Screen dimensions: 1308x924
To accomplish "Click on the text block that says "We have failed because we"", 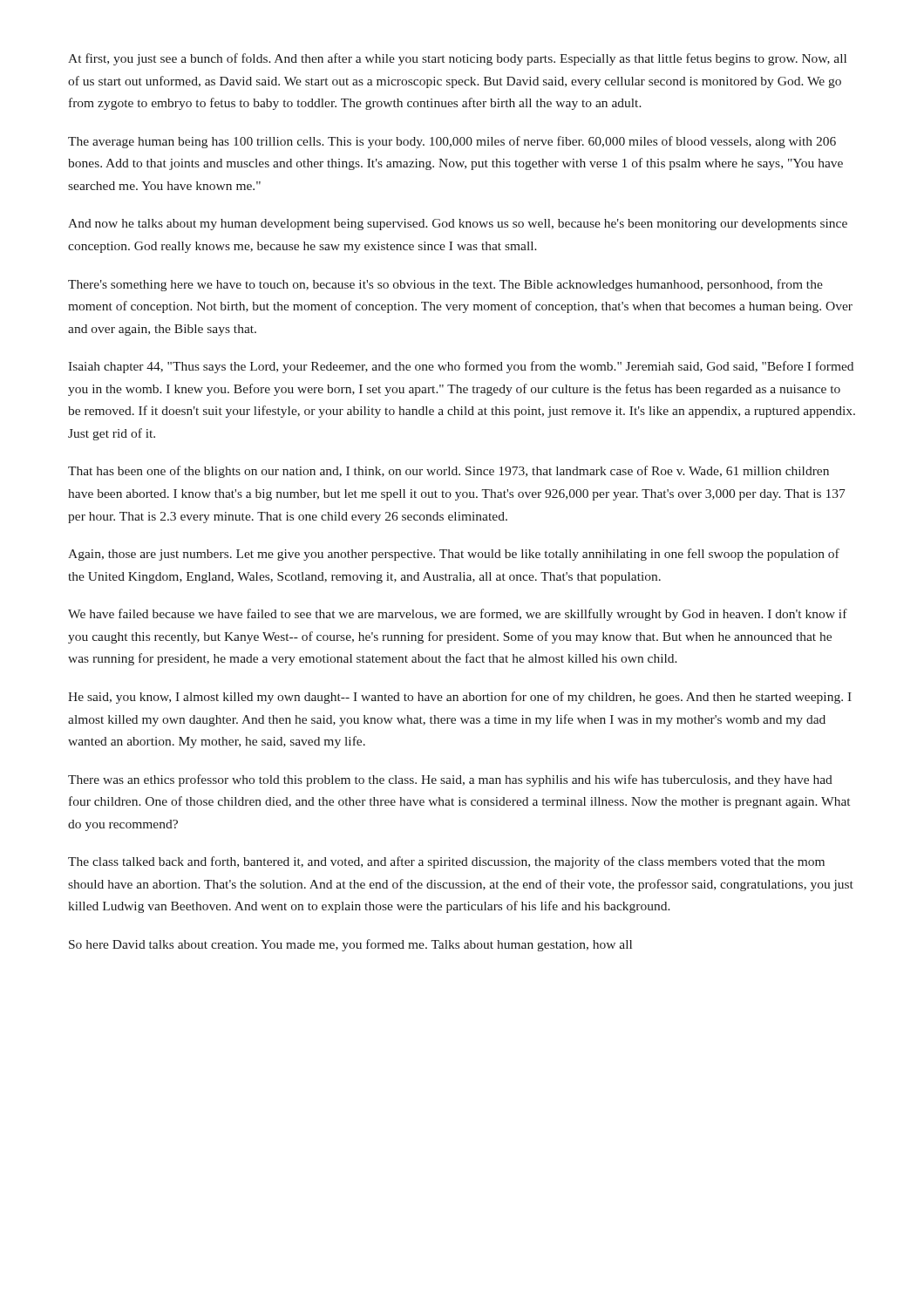I will click(457, 636).
